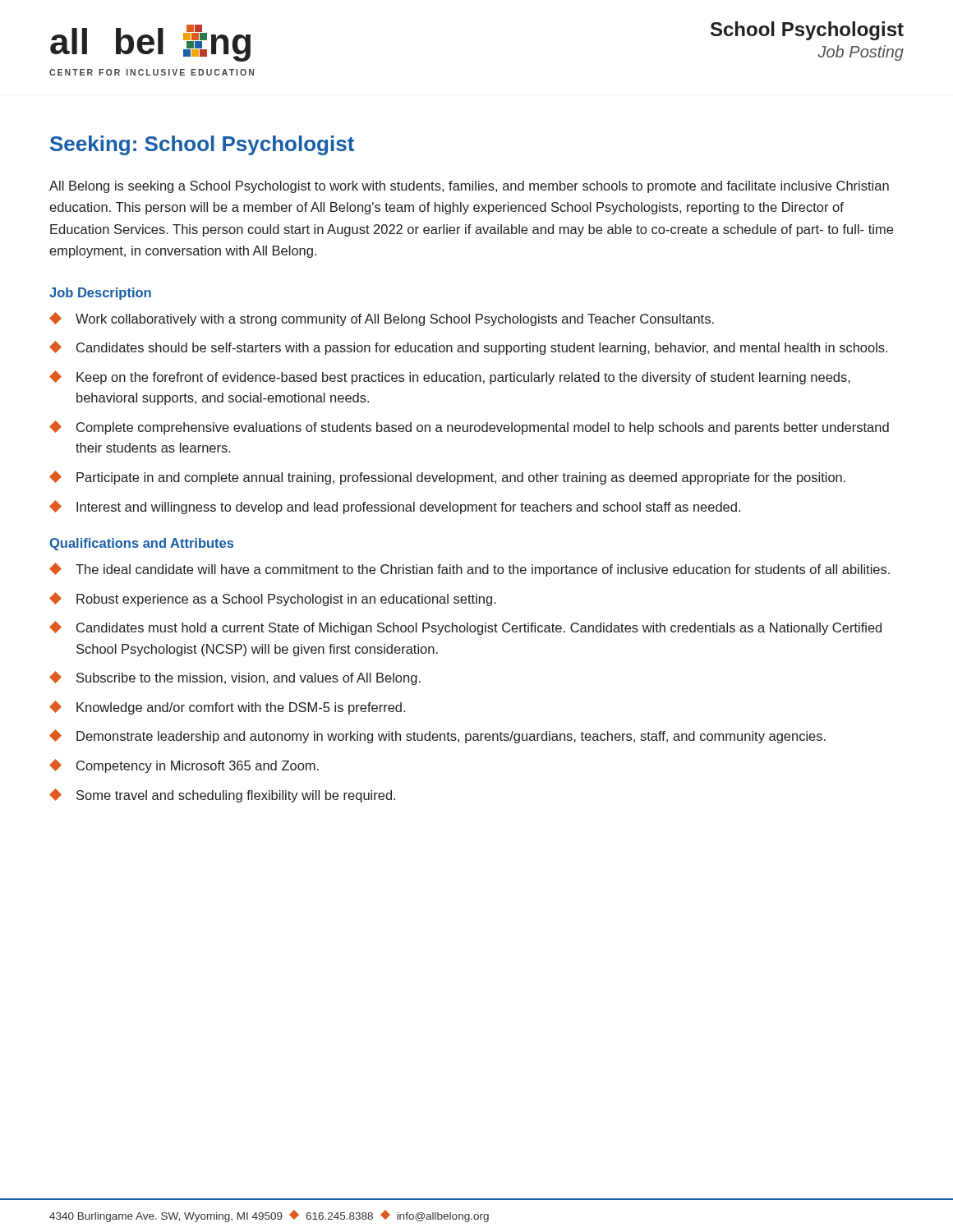The height and width of the screenshot is (1232, 953).
Task: Find the block on this page that starts "Robust experience as a School"
Action: click(476, 599)
